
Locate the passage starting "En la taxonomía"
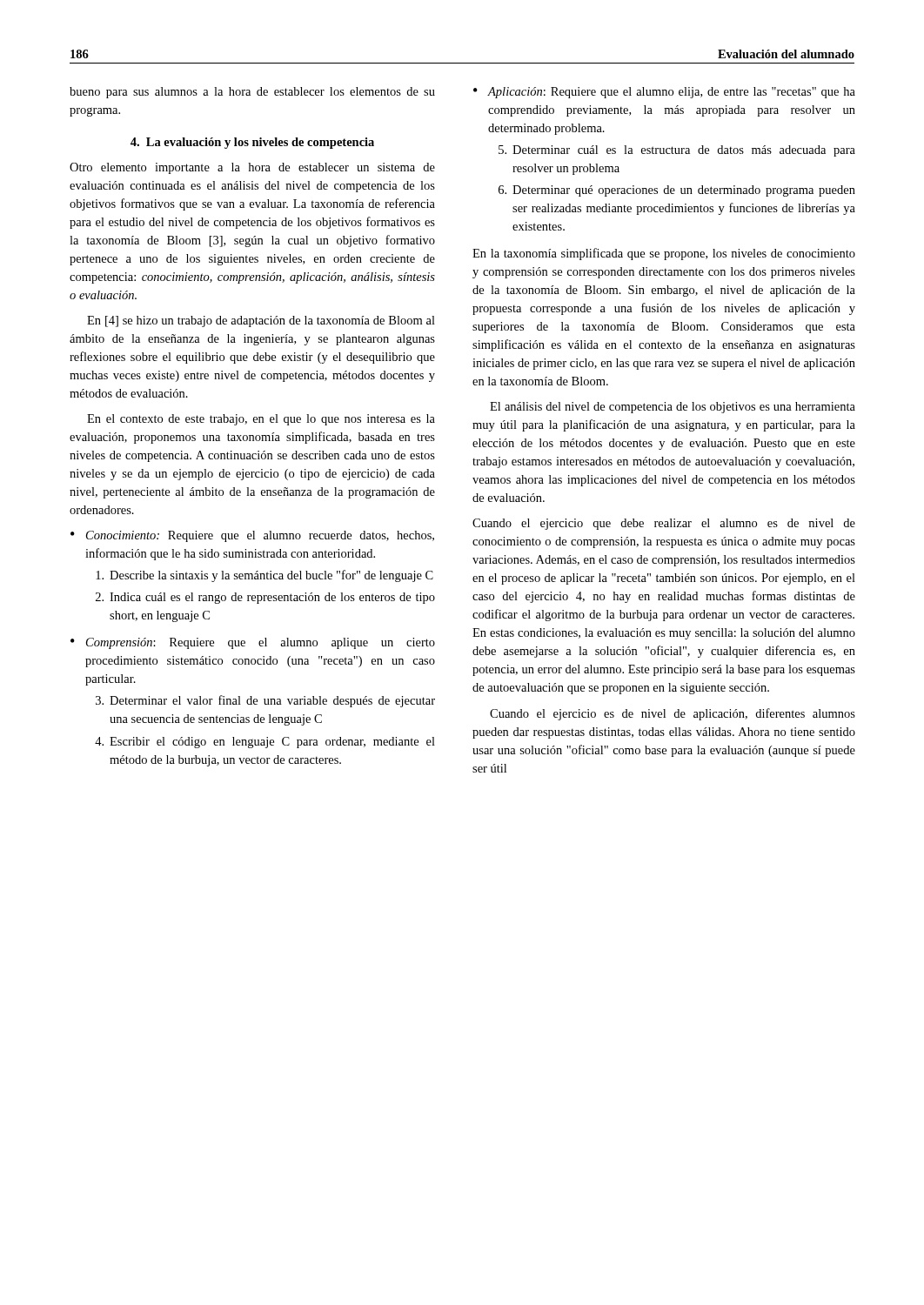664,318
